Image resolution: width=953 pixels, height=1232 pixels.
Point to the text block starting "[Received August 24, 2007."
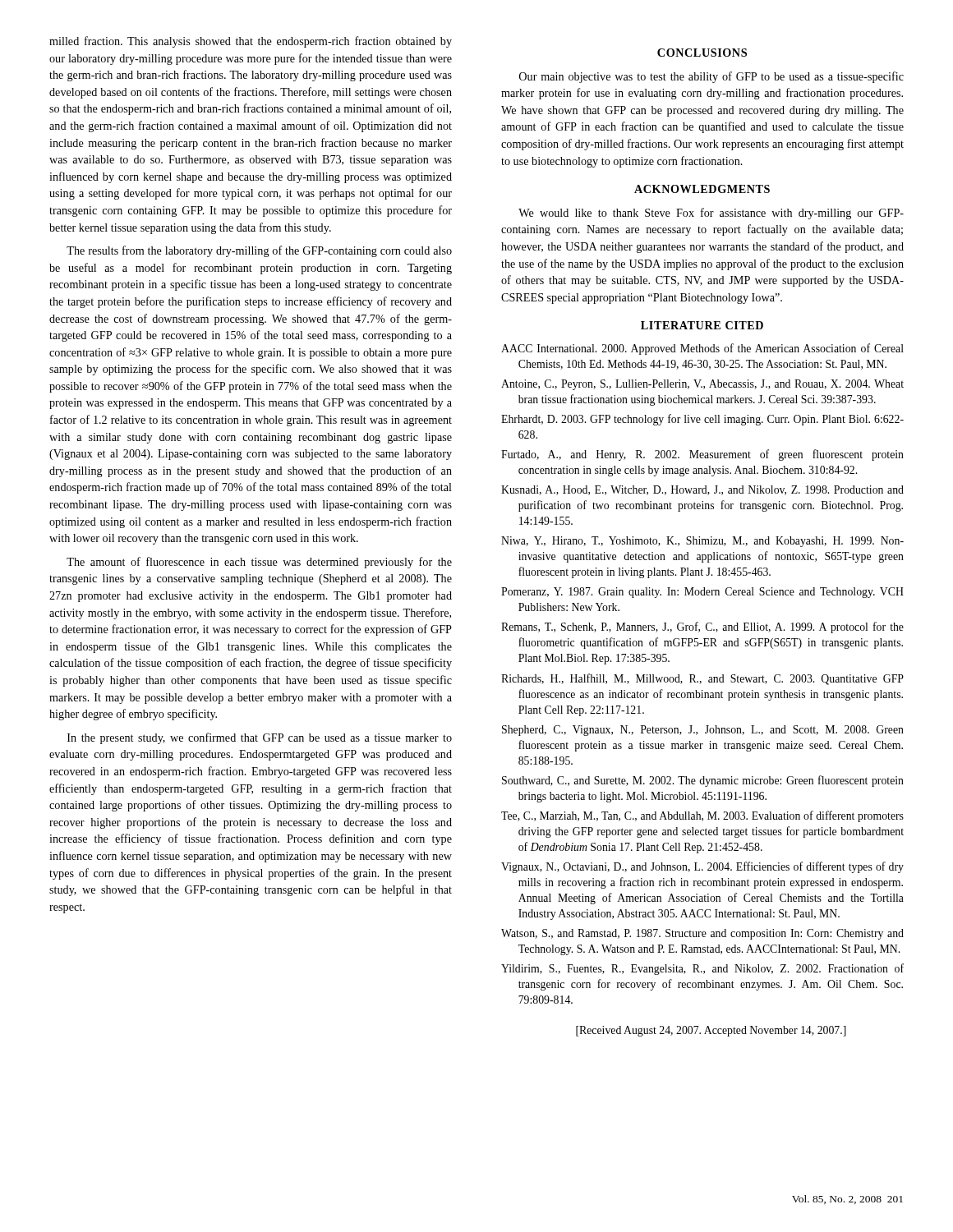coord(702,1031)
